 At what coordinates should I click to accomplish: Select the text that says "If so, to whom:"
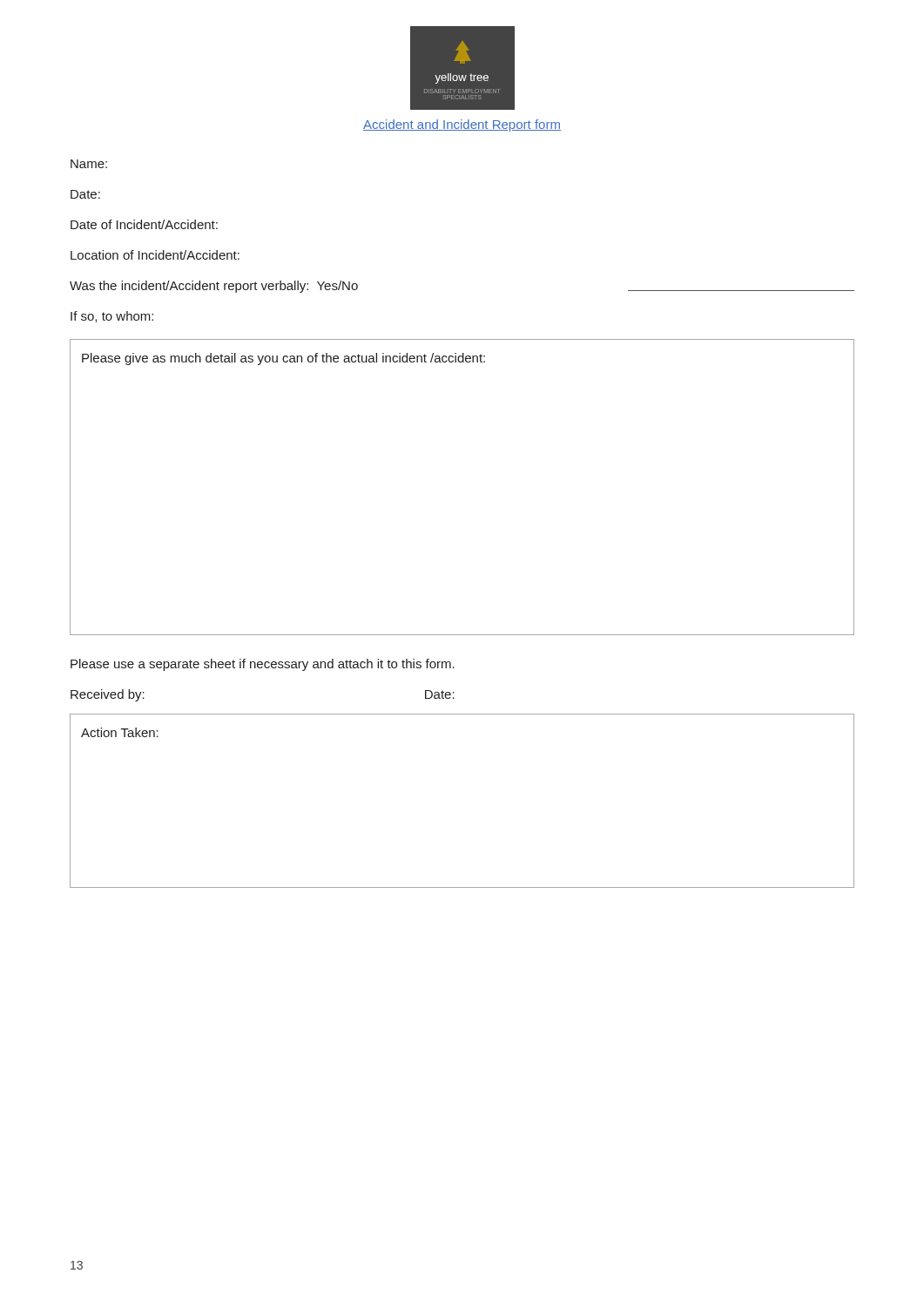tap(112, 316)
